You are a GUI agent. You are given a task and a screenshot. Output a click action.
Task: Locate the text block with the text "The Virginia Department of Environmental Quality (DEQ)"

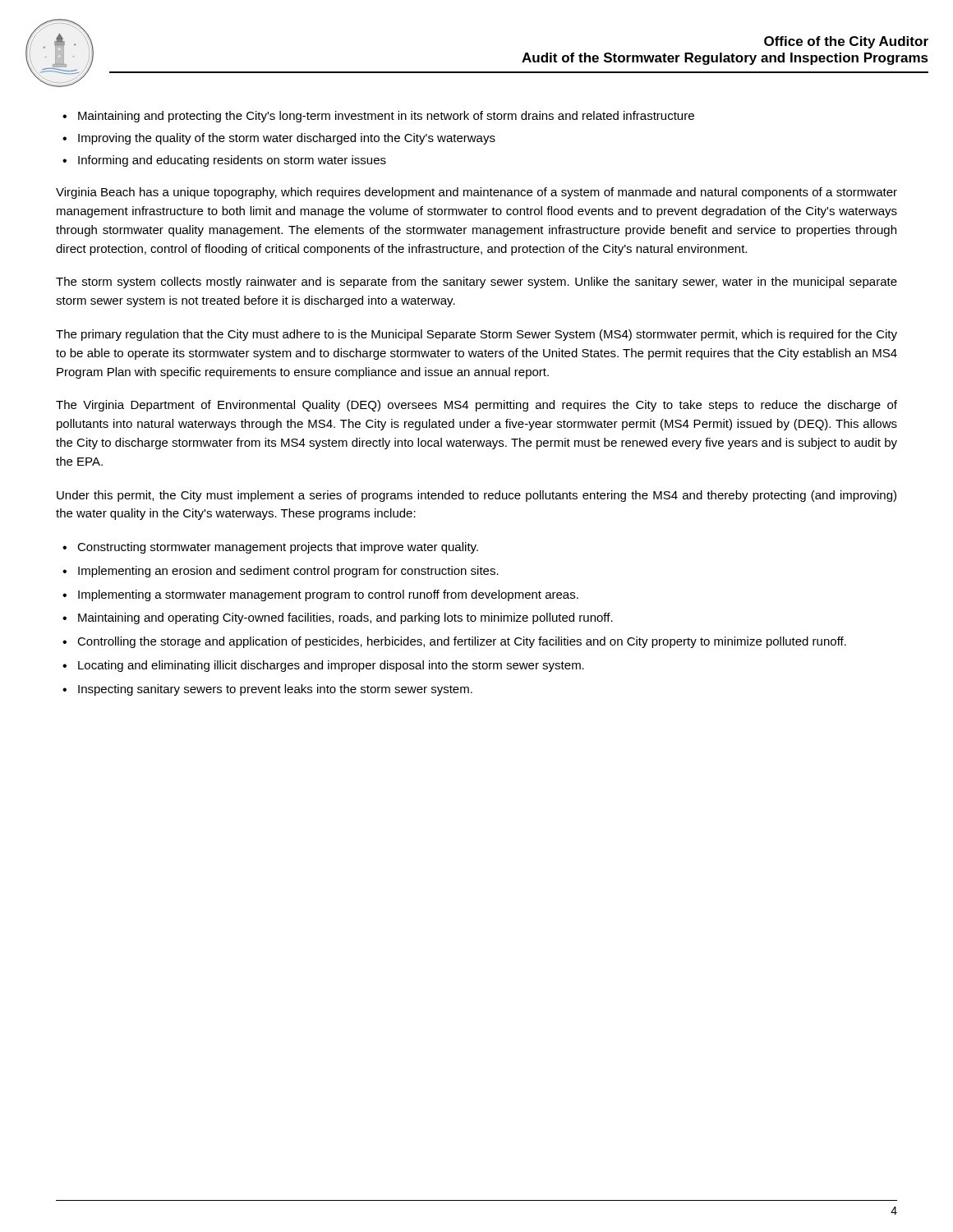pos(476,433)
